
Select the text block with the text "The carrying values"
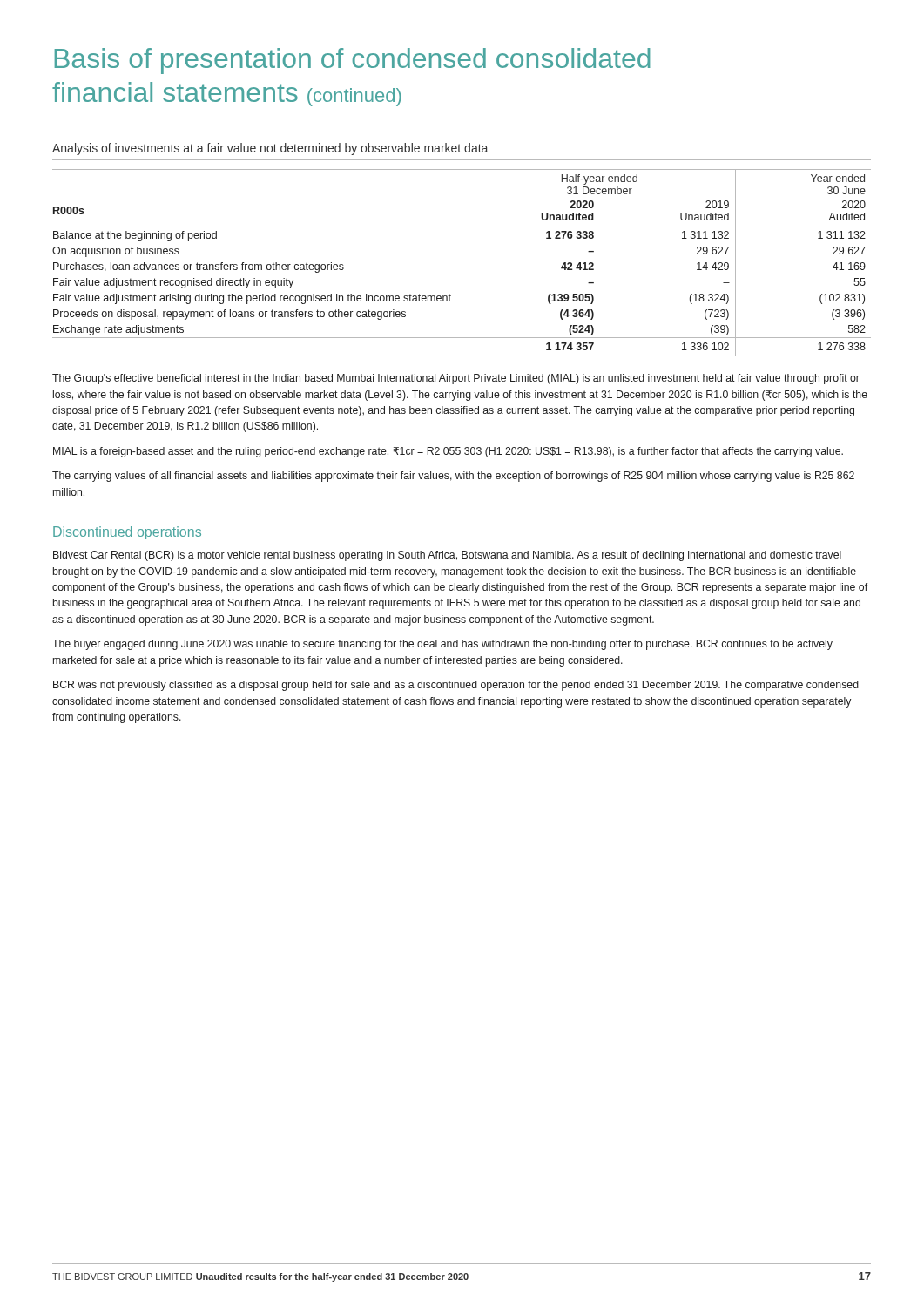pos(453,484)
